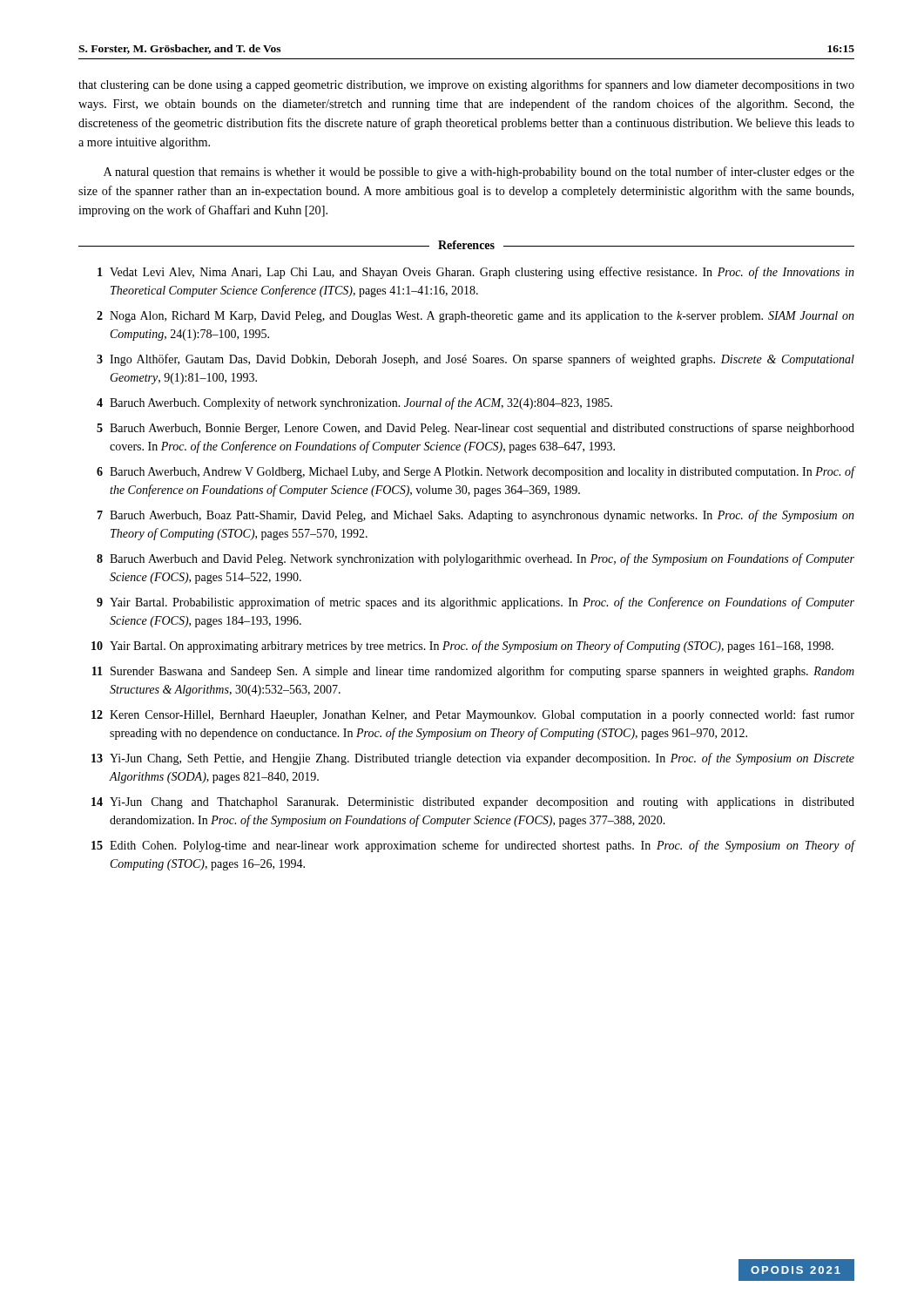The height and width of the screenshot is (1307, 924).
Task: Select the list item that reads "12 Keren Censor-Hillel, Bernhard Haeupler,"
Action: click(466, 724)
